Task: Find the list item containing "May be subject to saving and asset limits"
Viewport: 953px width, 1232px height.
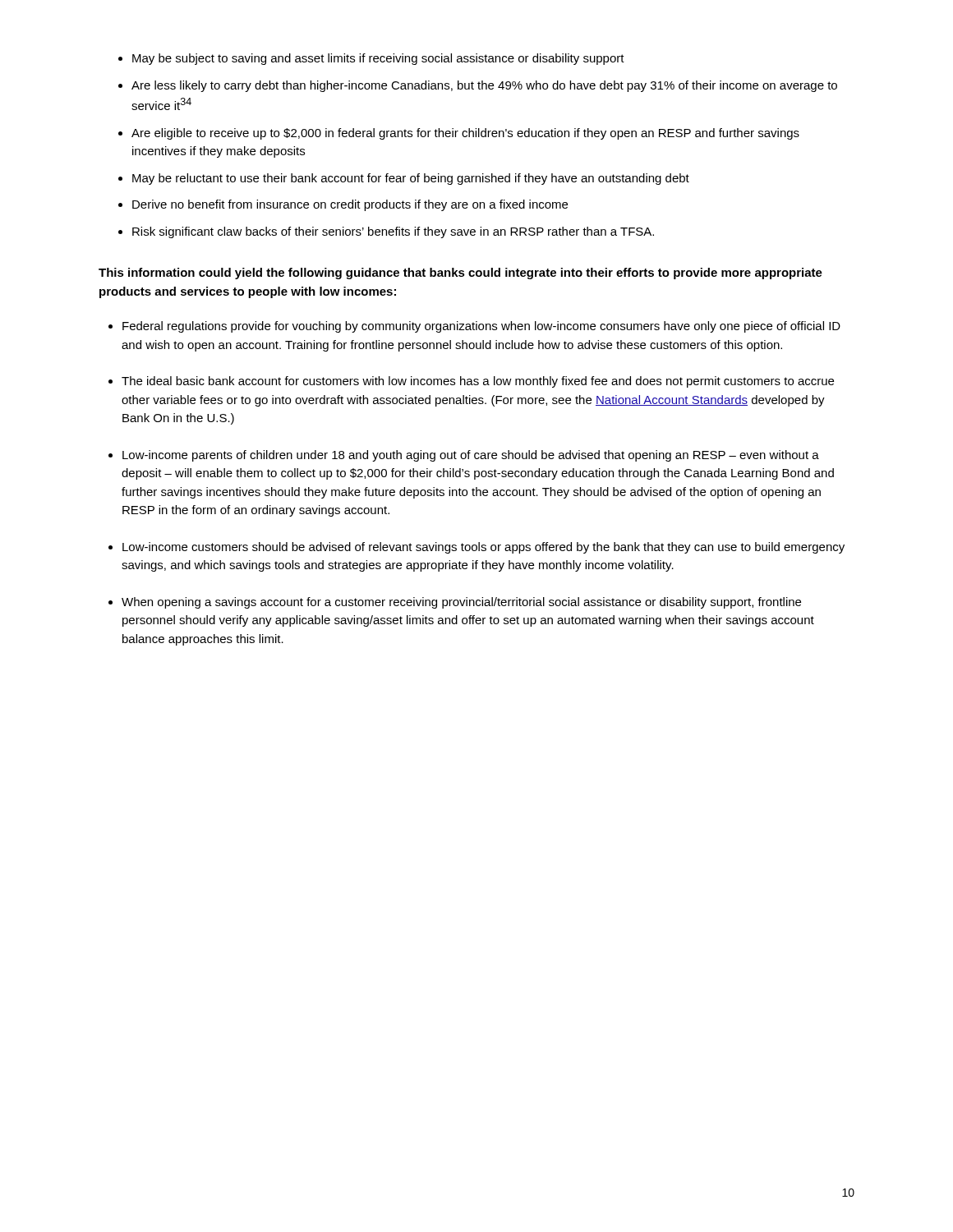Action: (493, 59)
